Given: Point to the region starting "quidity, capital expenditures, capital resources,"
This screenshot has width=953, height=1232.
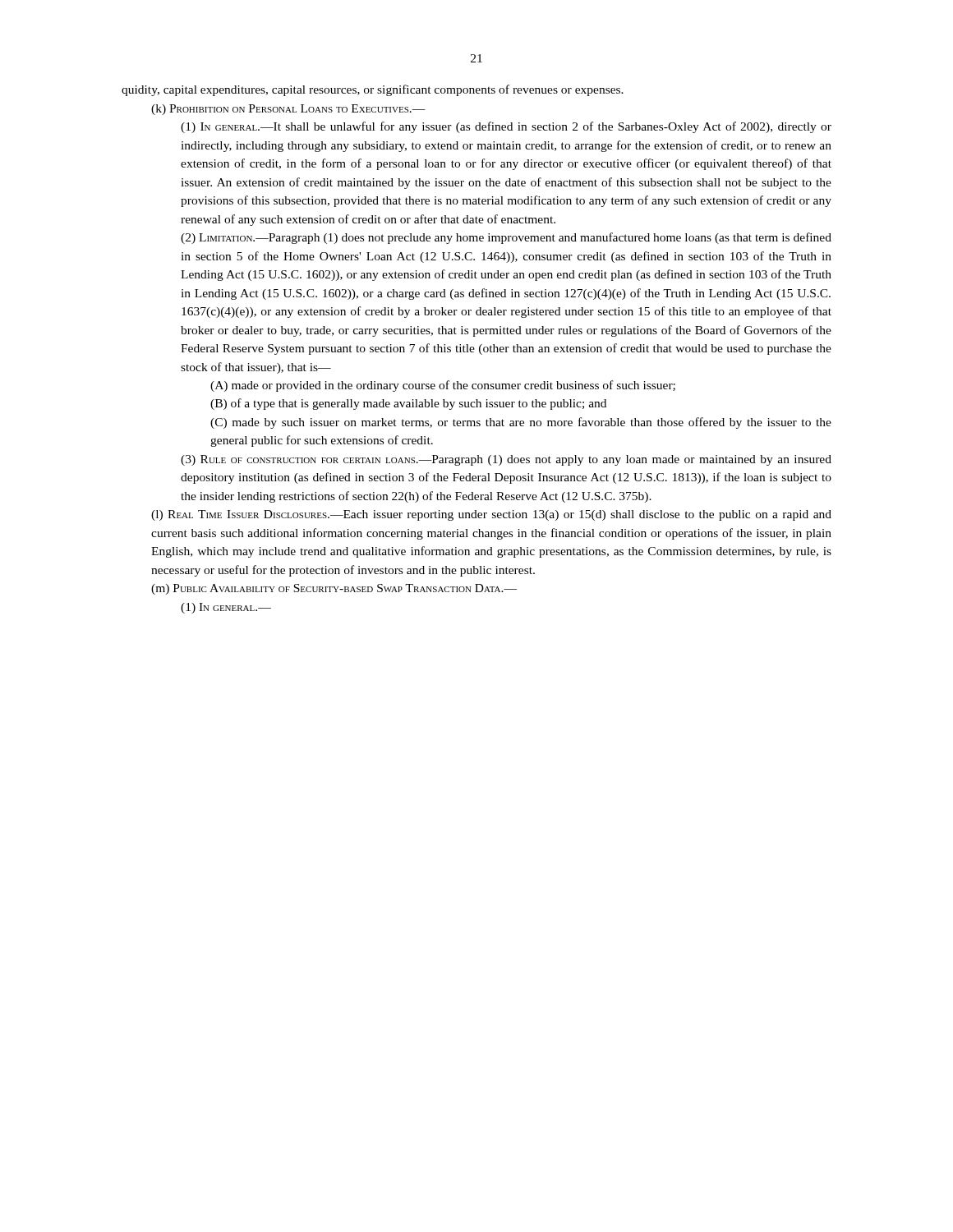Looking at the screenshot, I should [373, 90].
